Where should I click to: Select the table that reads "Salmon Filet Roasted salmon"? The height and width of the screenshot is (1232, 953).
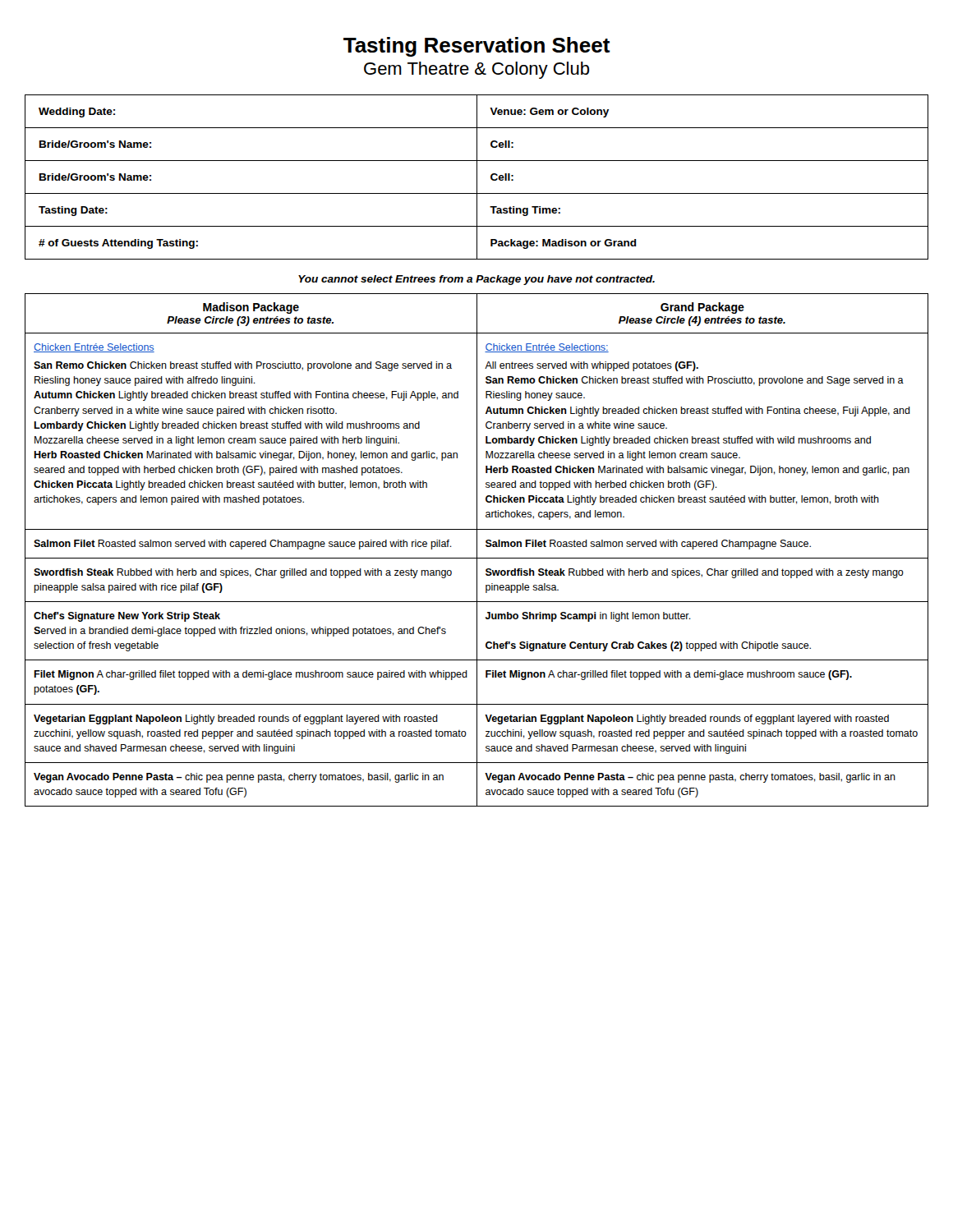[x=476, y=550]
